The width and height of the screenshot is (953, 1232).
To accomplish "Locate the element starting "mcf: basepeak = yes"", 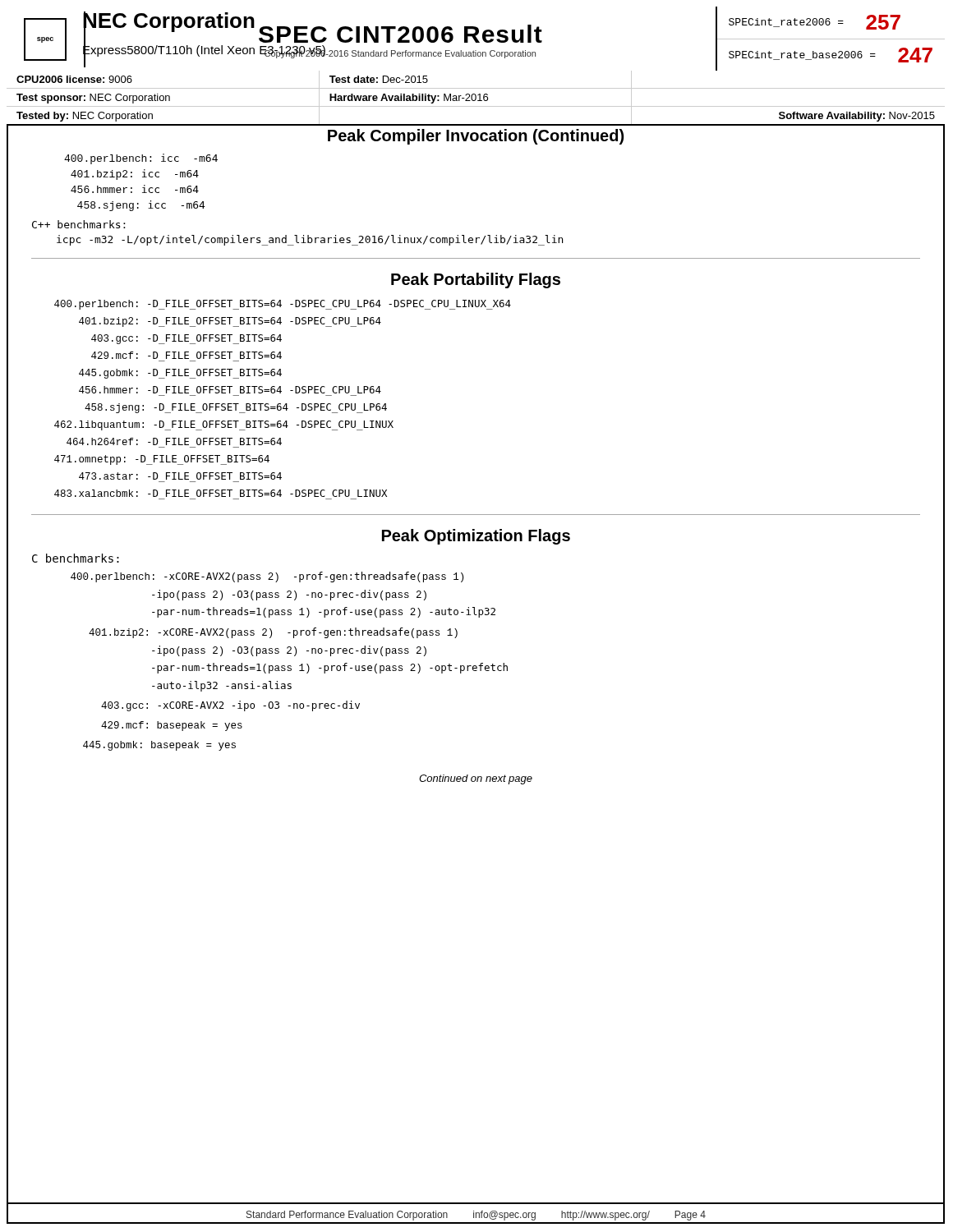I will 153,726.
